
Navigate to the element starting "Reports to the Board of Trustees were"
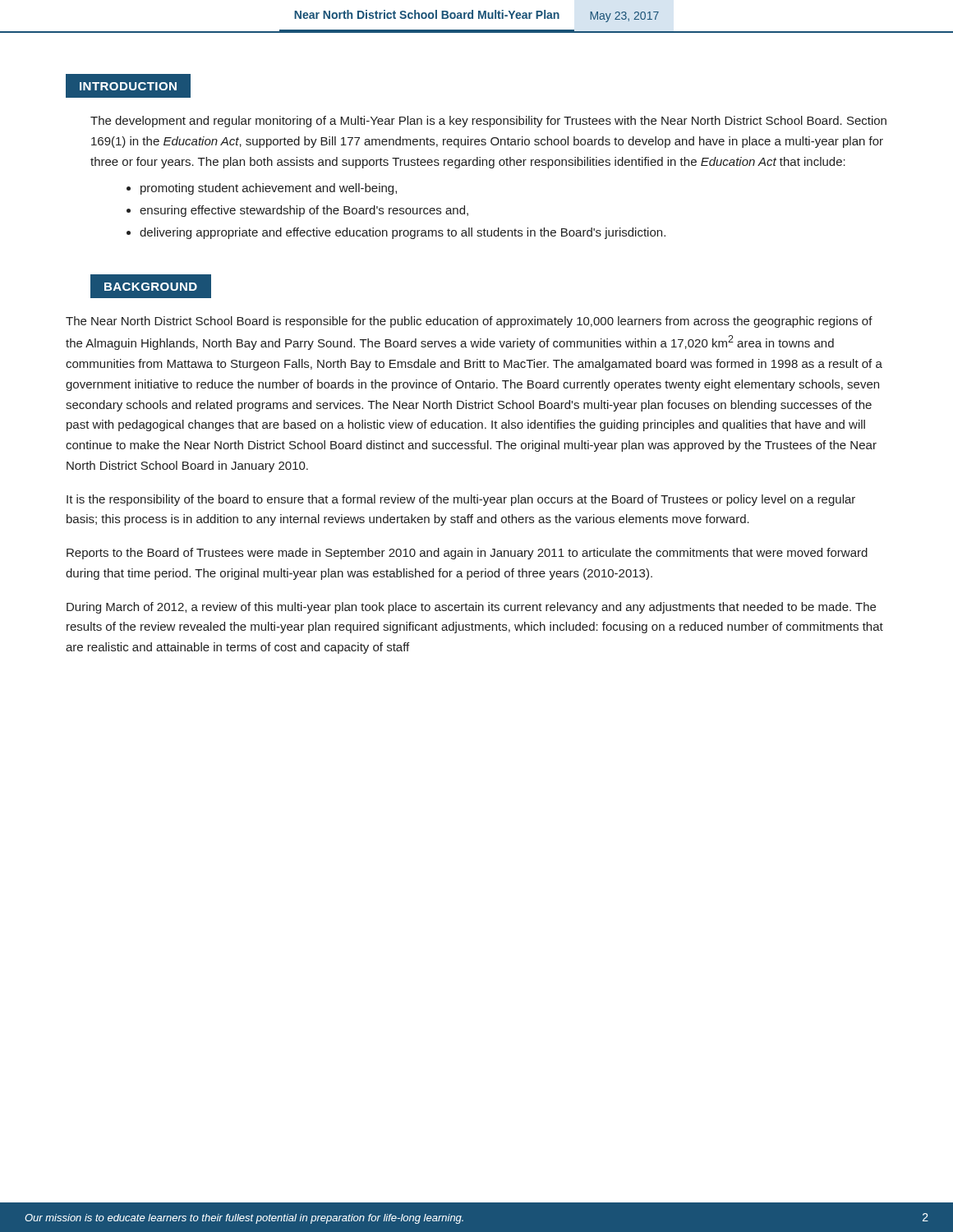point(467,563)
